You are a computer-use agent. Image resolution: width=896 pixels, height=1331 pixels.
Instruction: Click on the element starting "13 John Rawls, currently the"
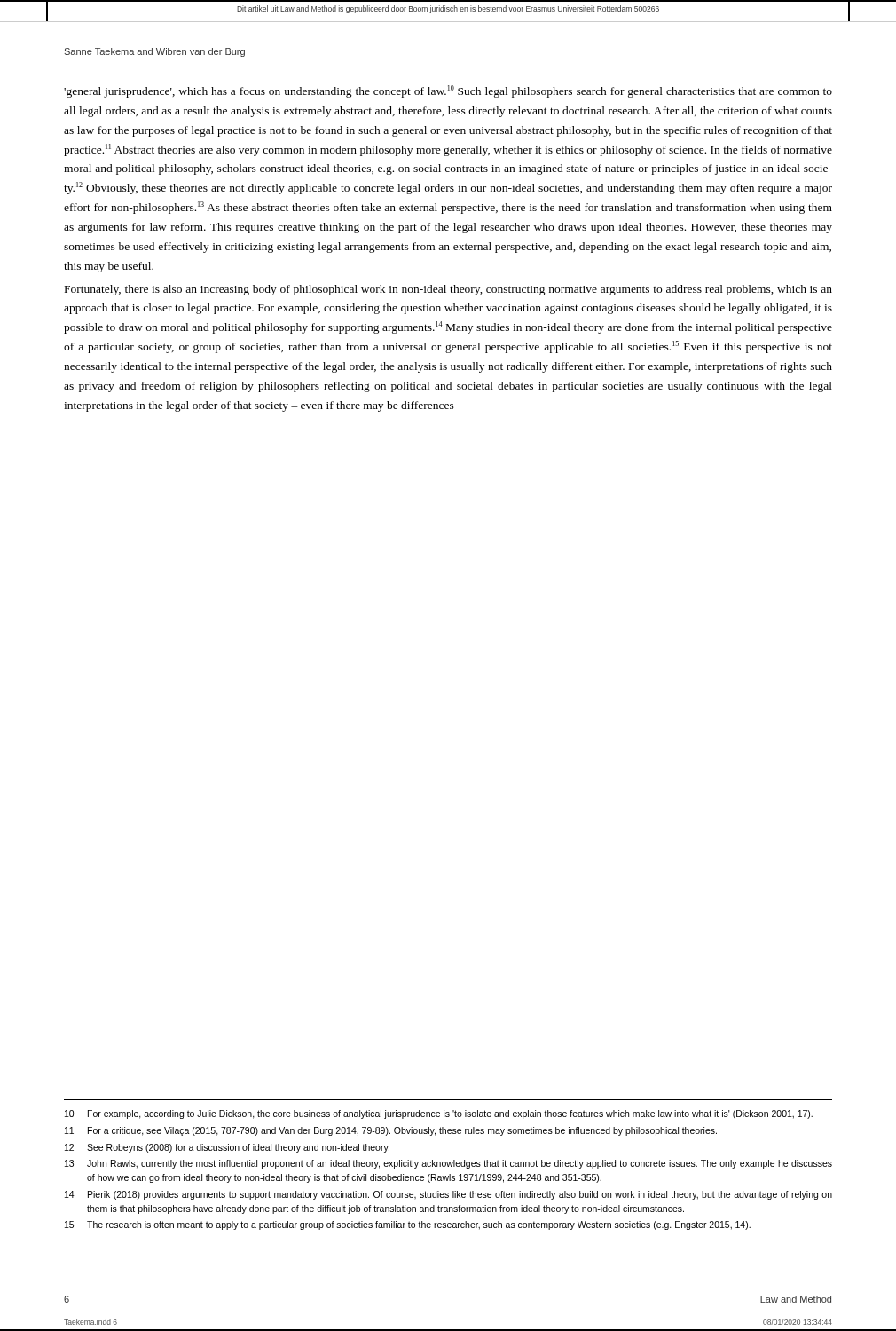(x=448, y=1171)
